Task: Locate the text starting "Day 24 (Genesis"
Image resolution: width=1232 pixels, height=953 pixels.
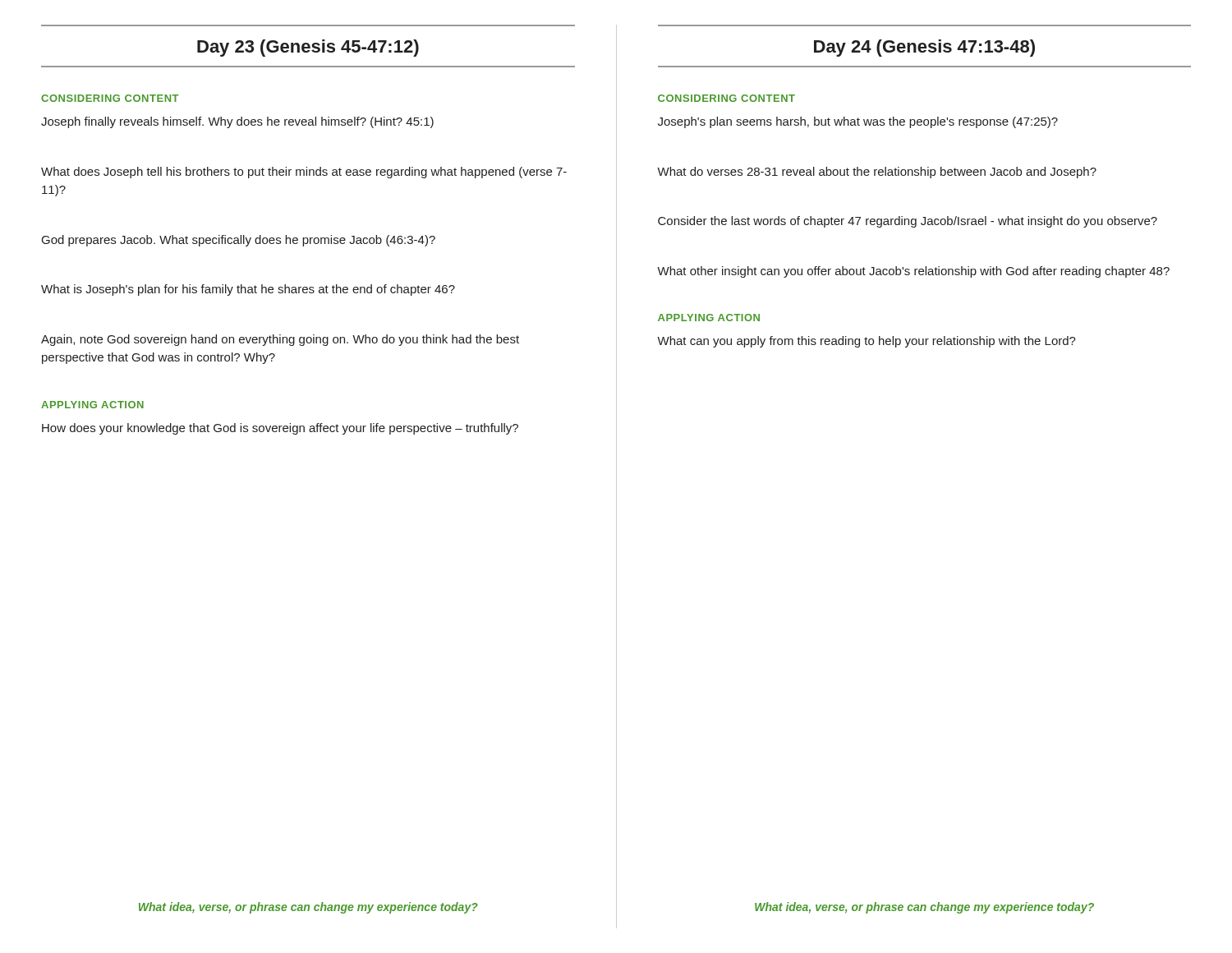Action: click(924, 46)
